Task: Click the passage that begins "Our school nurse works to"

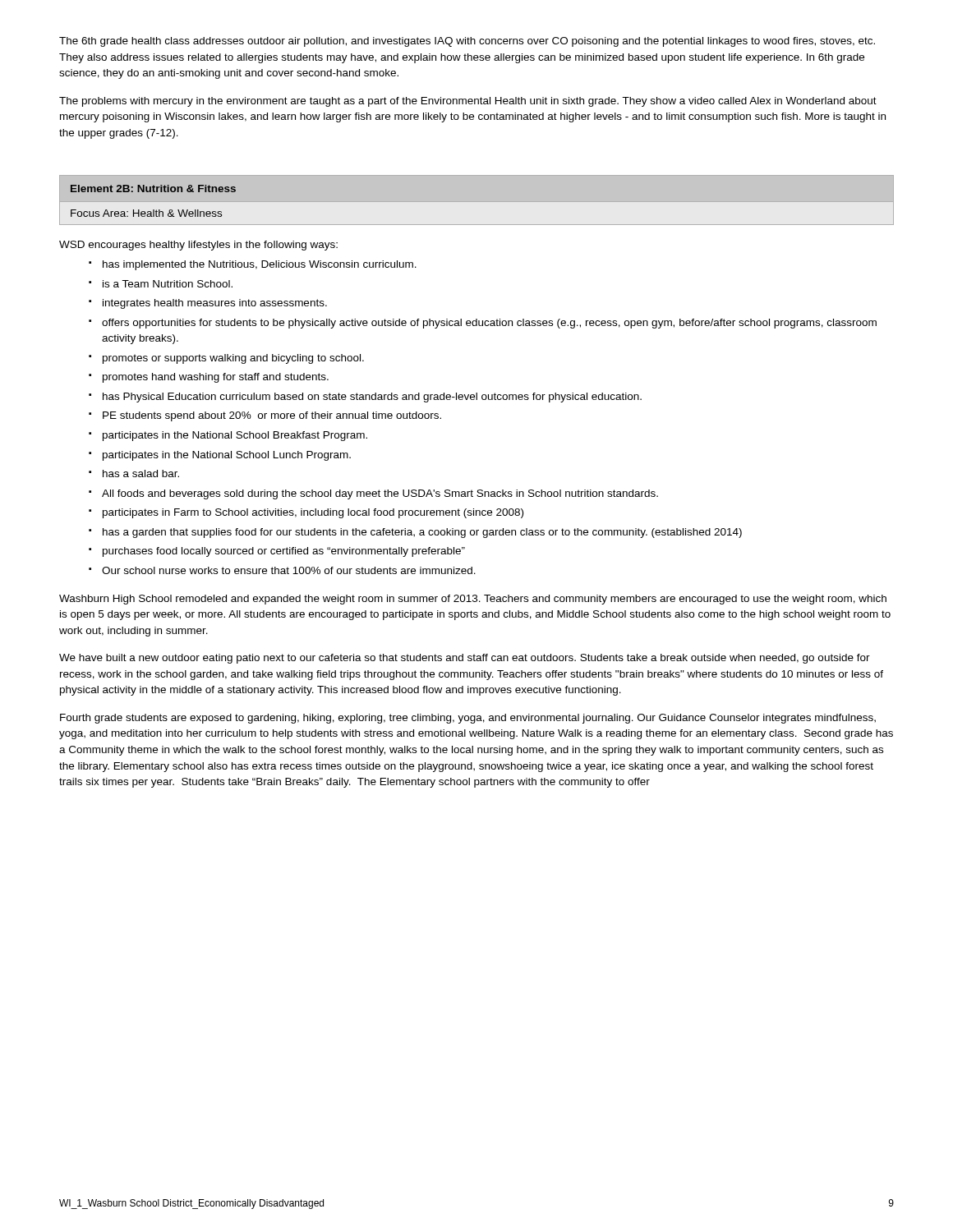Action: (x=289, y=570)
